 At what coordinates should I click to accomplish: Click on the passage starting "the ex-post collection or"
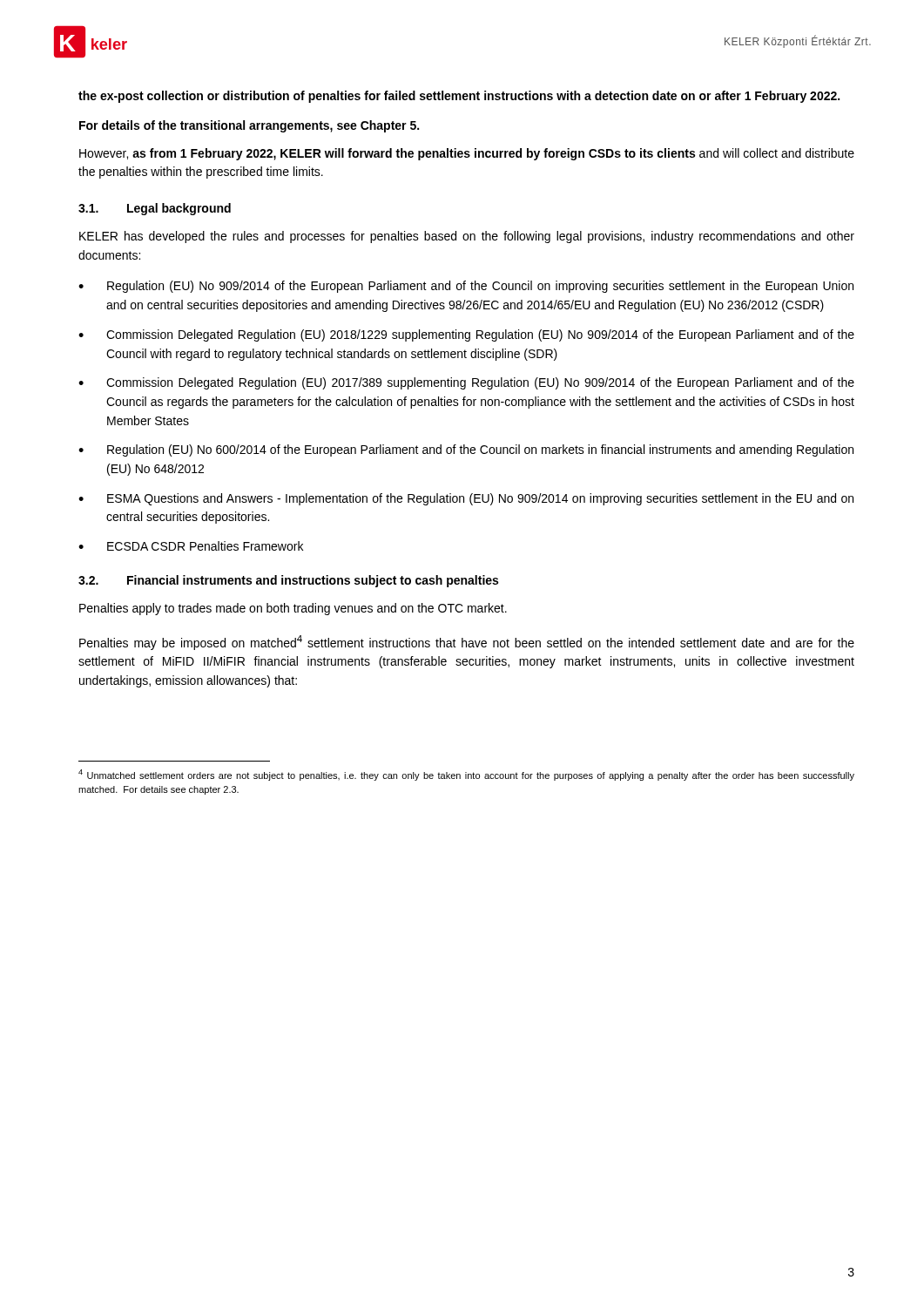(x=459, y=96)
